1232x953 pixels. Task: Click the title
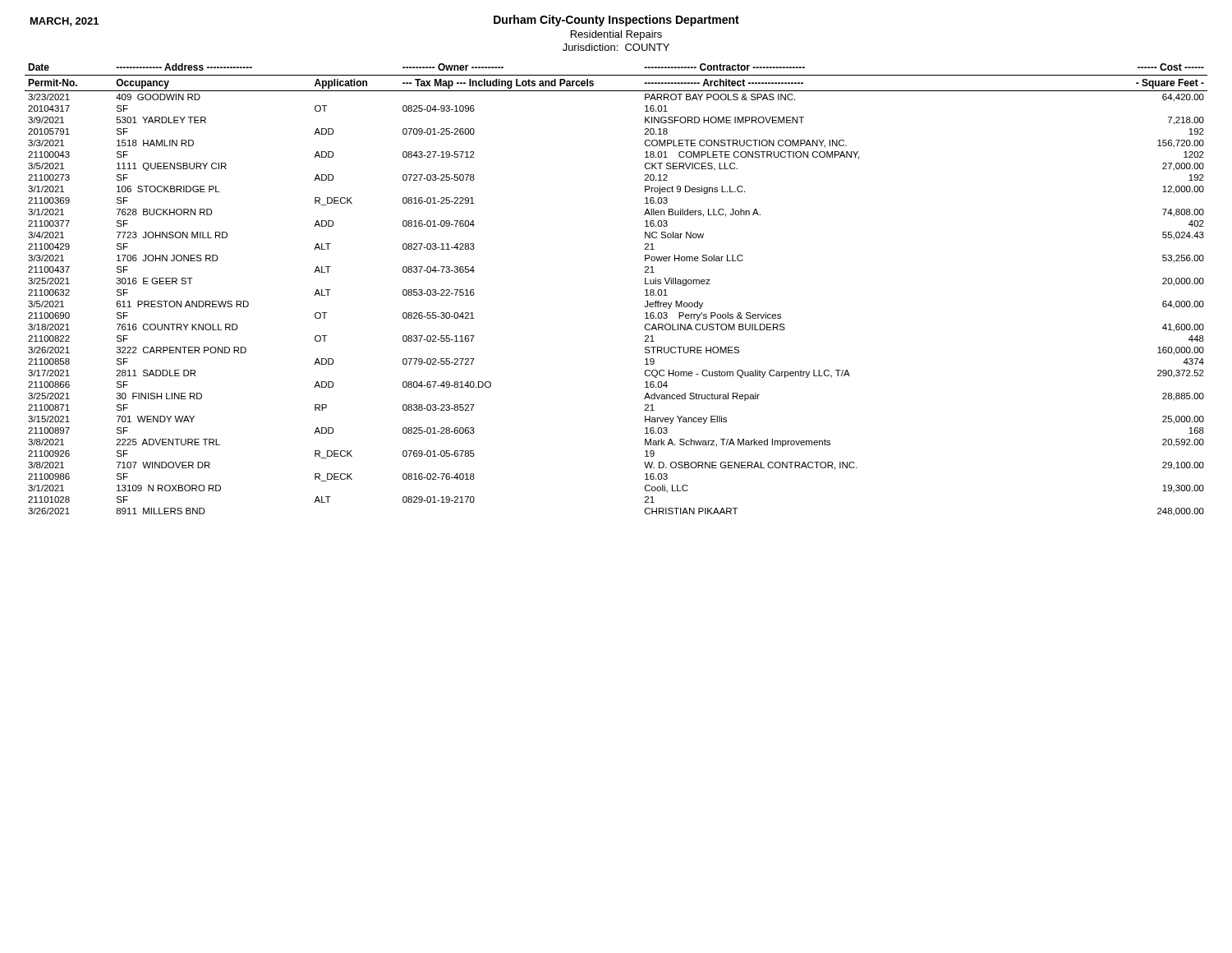pyautogui.click(x=616, y=20)
